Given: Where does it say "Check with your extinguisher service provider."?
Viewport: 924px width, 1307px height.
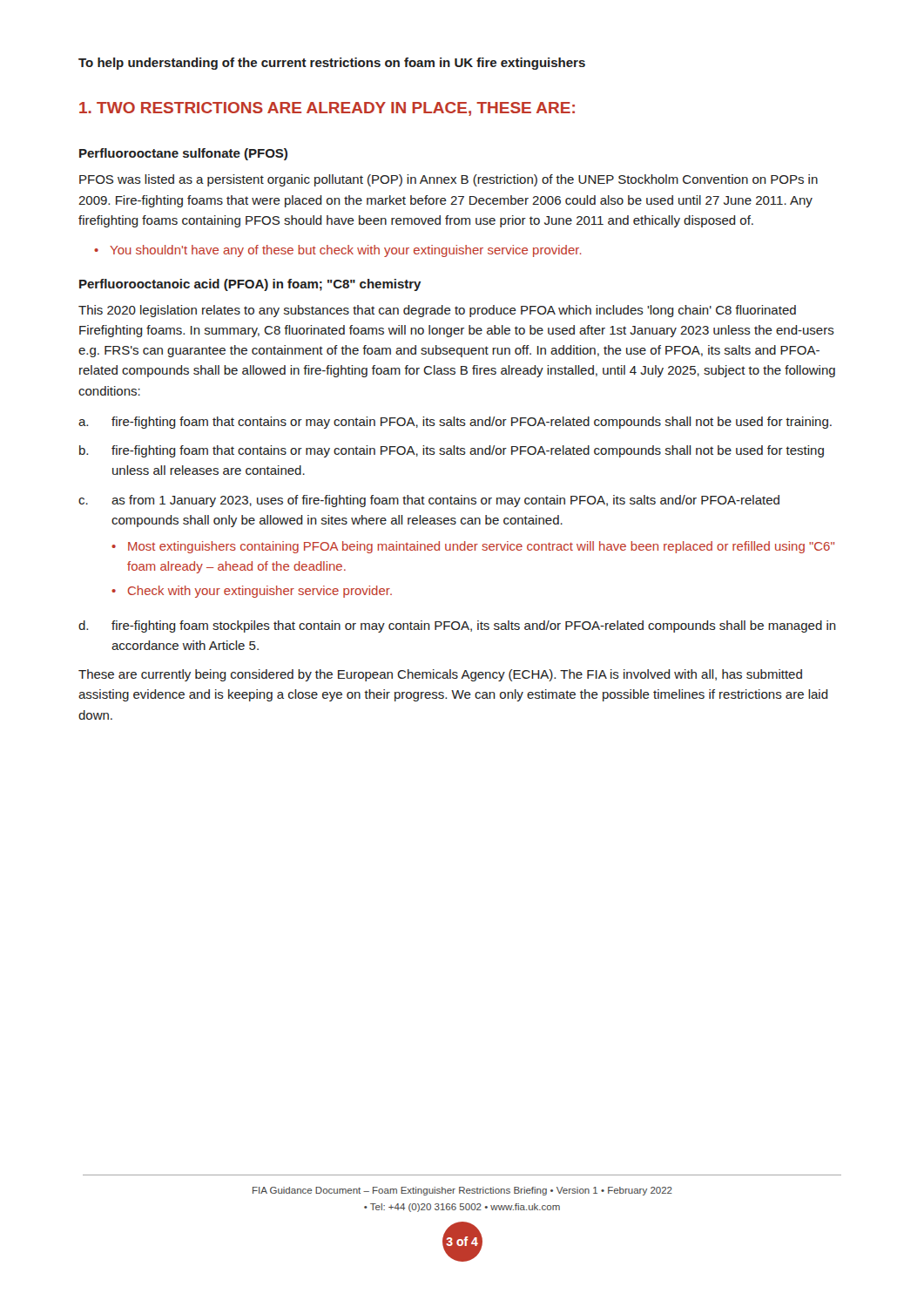Looking at the screenshot, I should click(260, 590).
